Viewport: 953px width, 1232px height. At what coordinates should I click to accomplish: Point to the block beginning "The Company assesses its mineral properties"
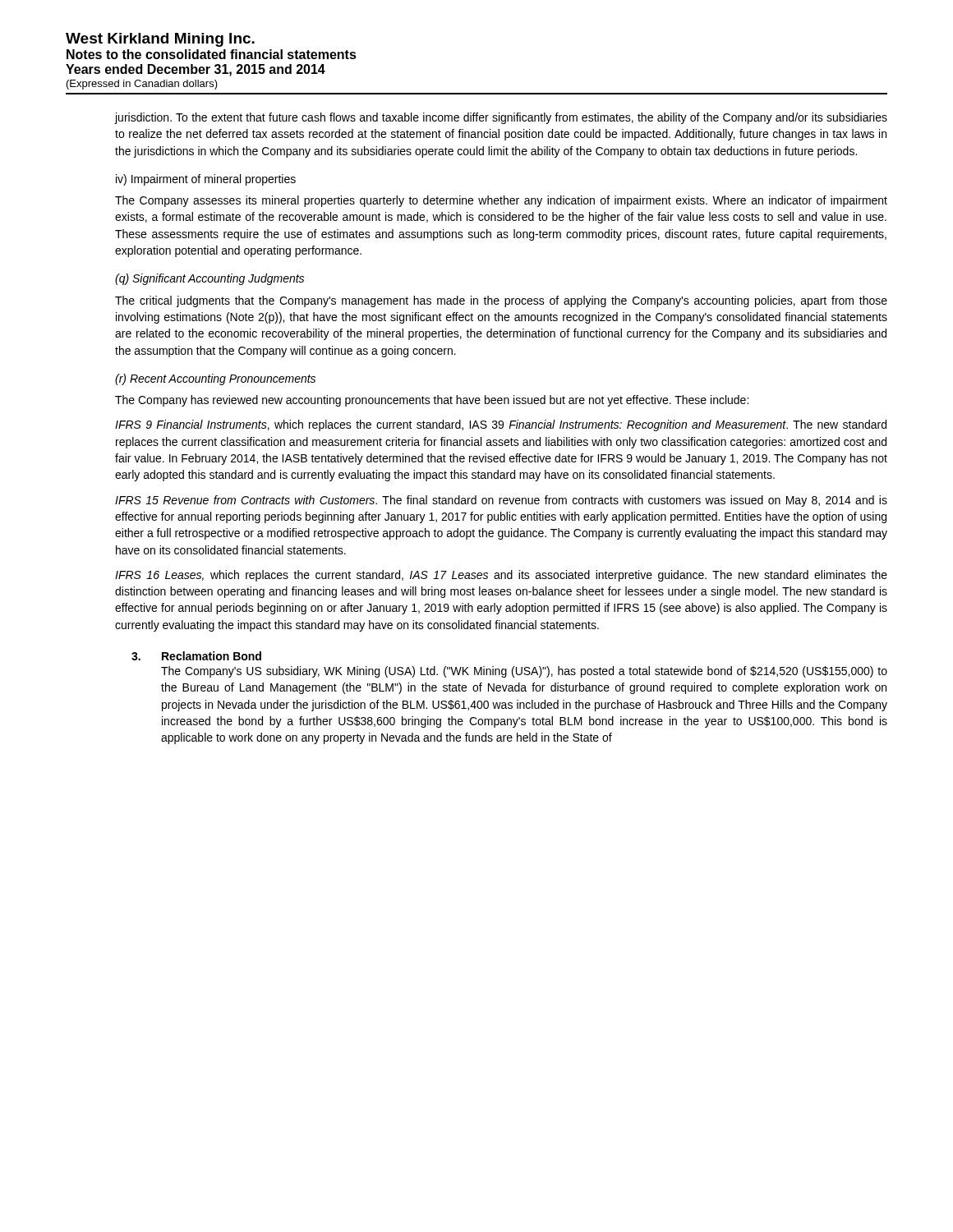pos(501,226)
